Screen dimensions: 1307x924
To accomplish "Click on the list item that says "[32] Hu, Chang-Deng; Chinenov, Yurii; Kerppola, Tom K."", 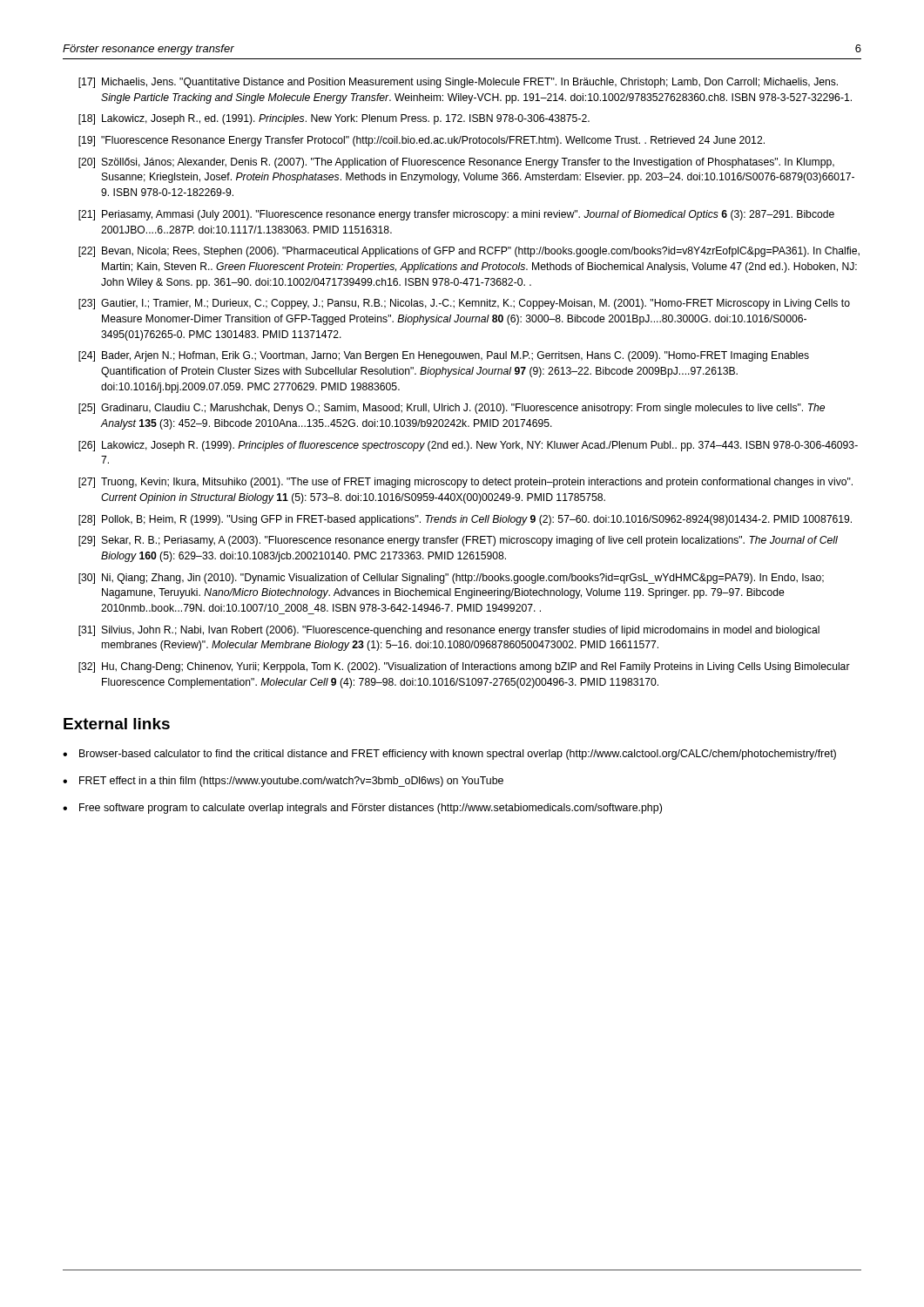I will point(462,675).
